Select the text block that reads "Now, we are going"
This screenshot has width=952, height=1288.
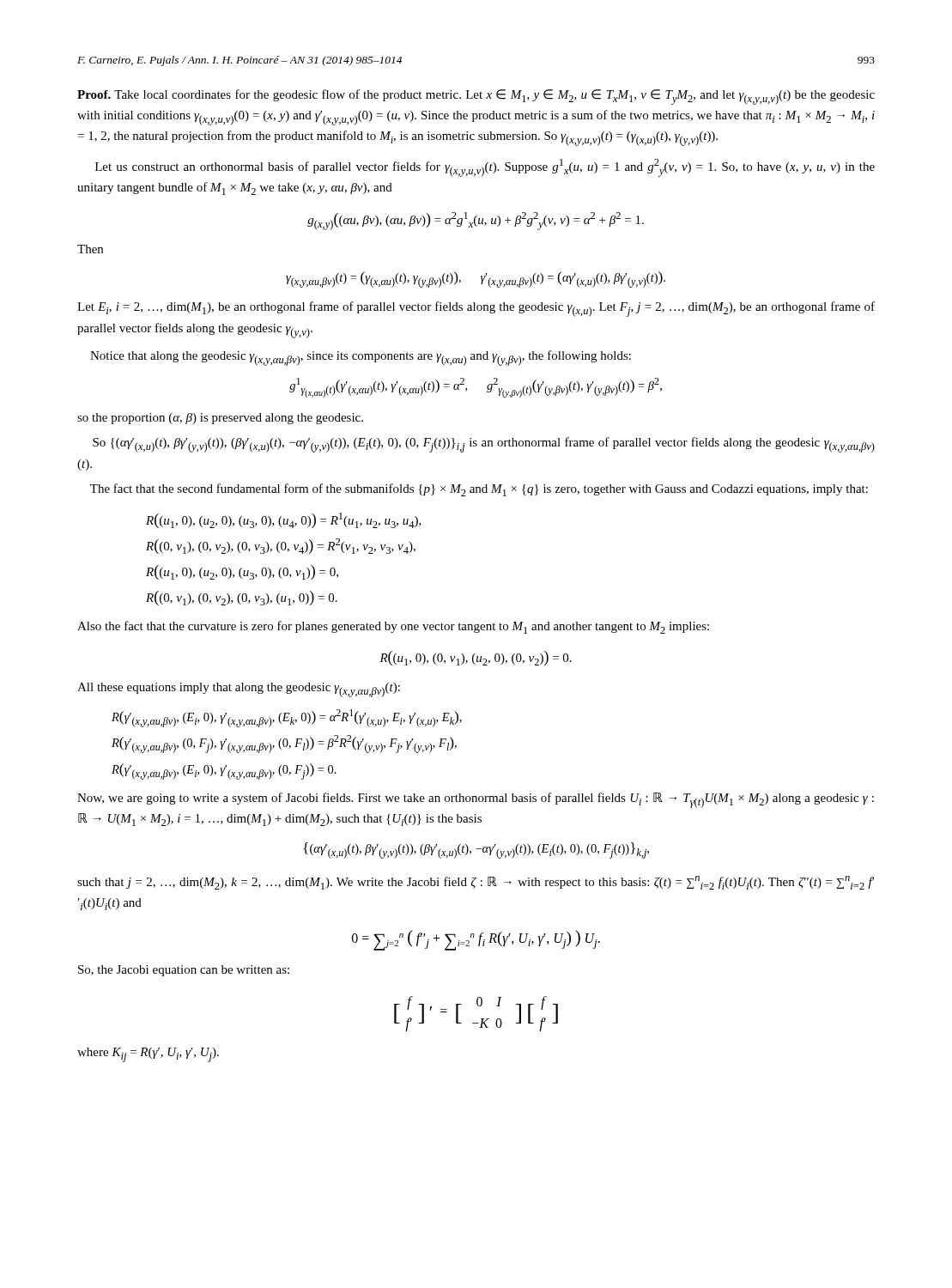pyautogui.click(x=476, y=810)
